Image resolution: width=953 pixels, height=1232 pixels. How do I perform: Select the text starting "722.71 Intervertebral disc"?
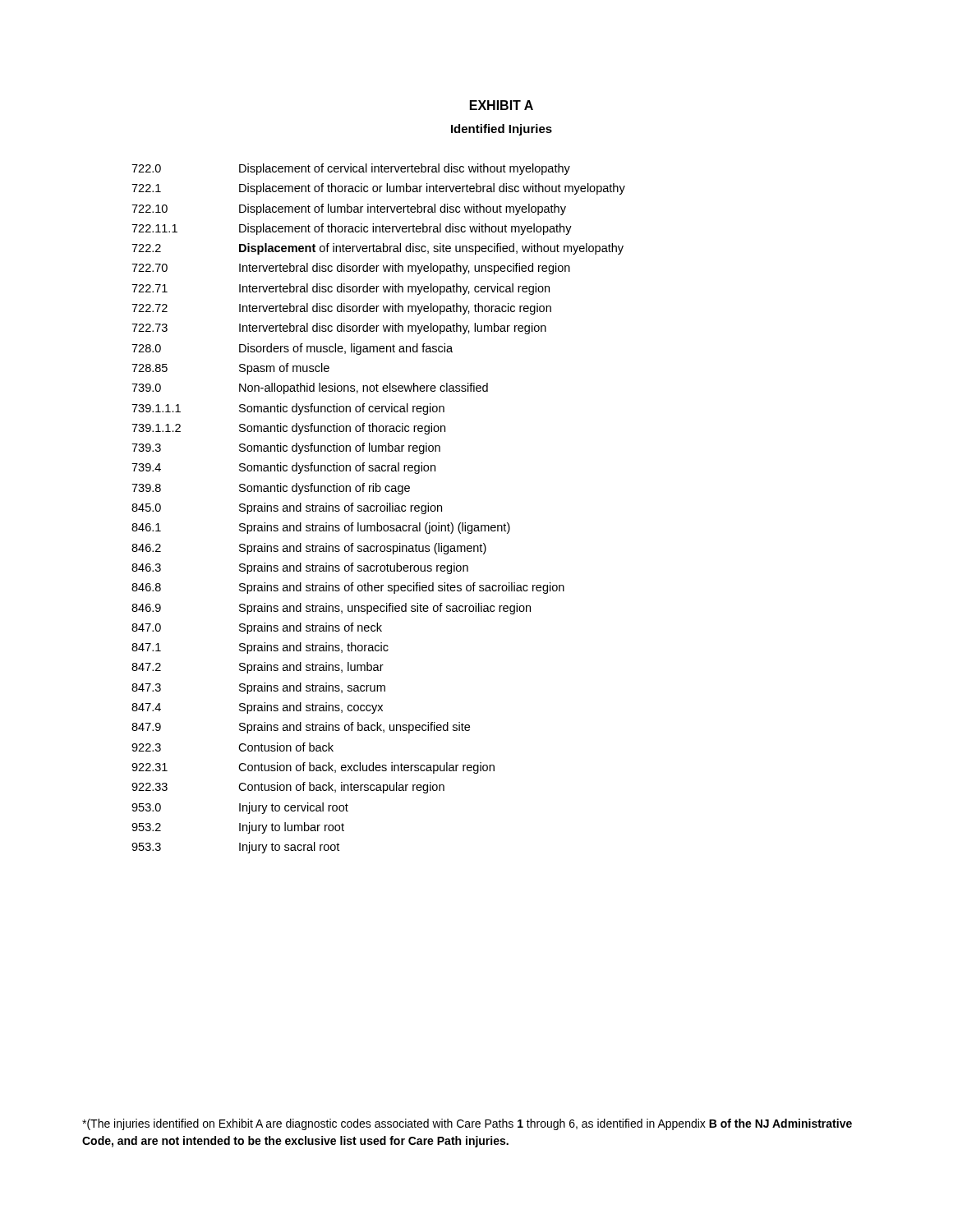click(x=501, y=288)
